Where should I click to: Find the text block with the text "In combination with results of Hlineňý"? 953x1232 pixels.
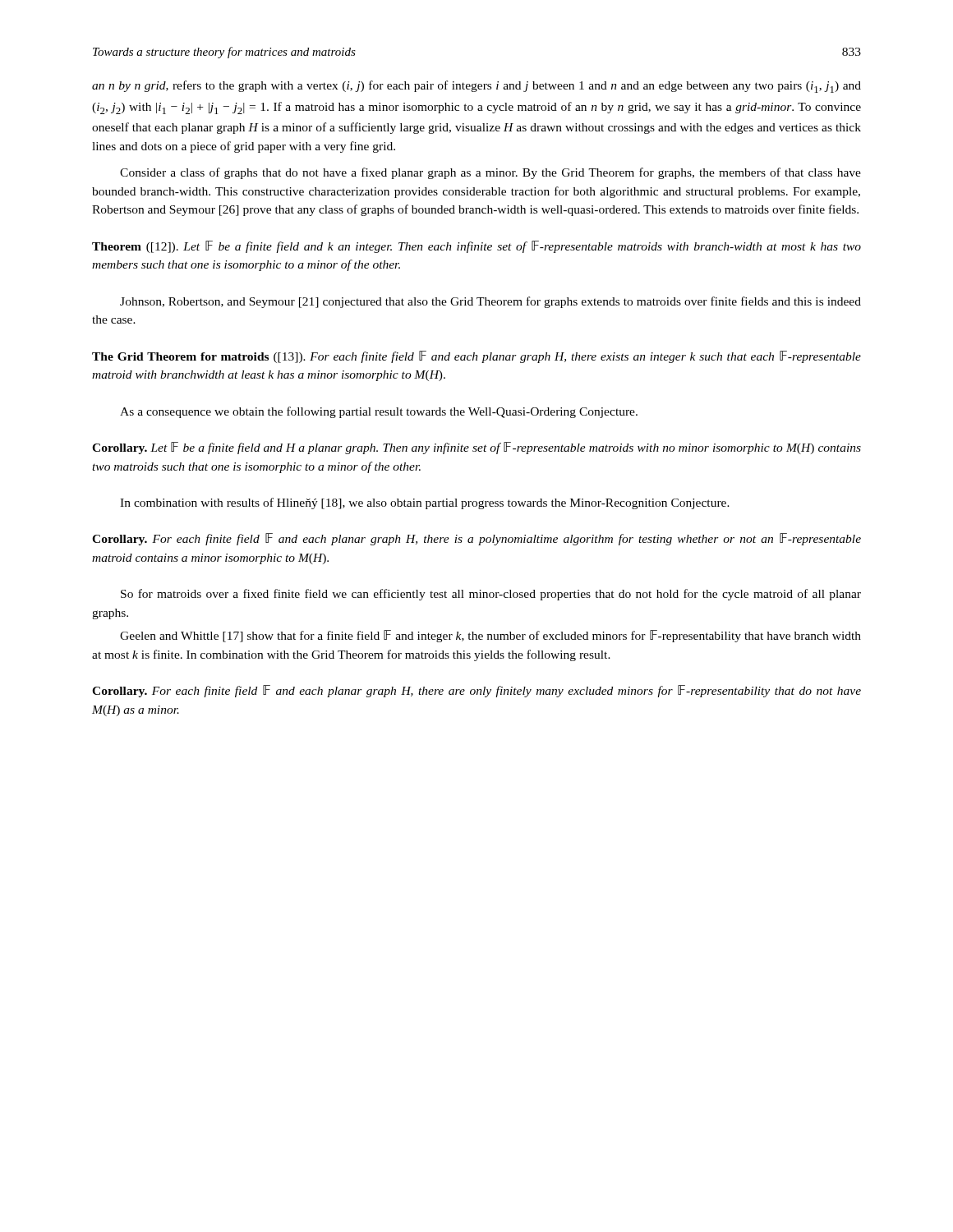pos(476,503)
